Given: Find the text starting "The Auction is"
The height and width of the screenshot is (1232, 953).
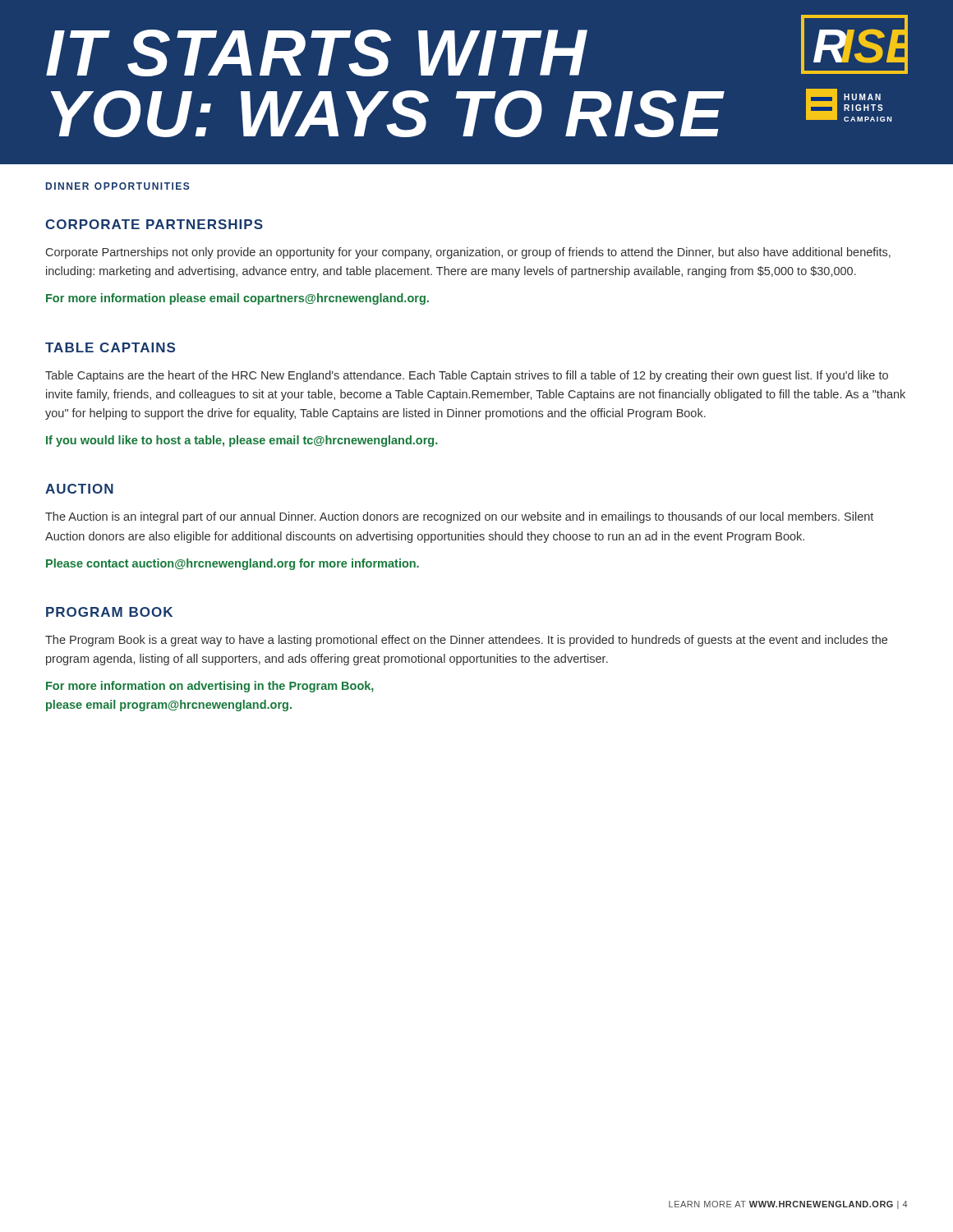Looking at the screenshot, I should click(x=476, y=540).
